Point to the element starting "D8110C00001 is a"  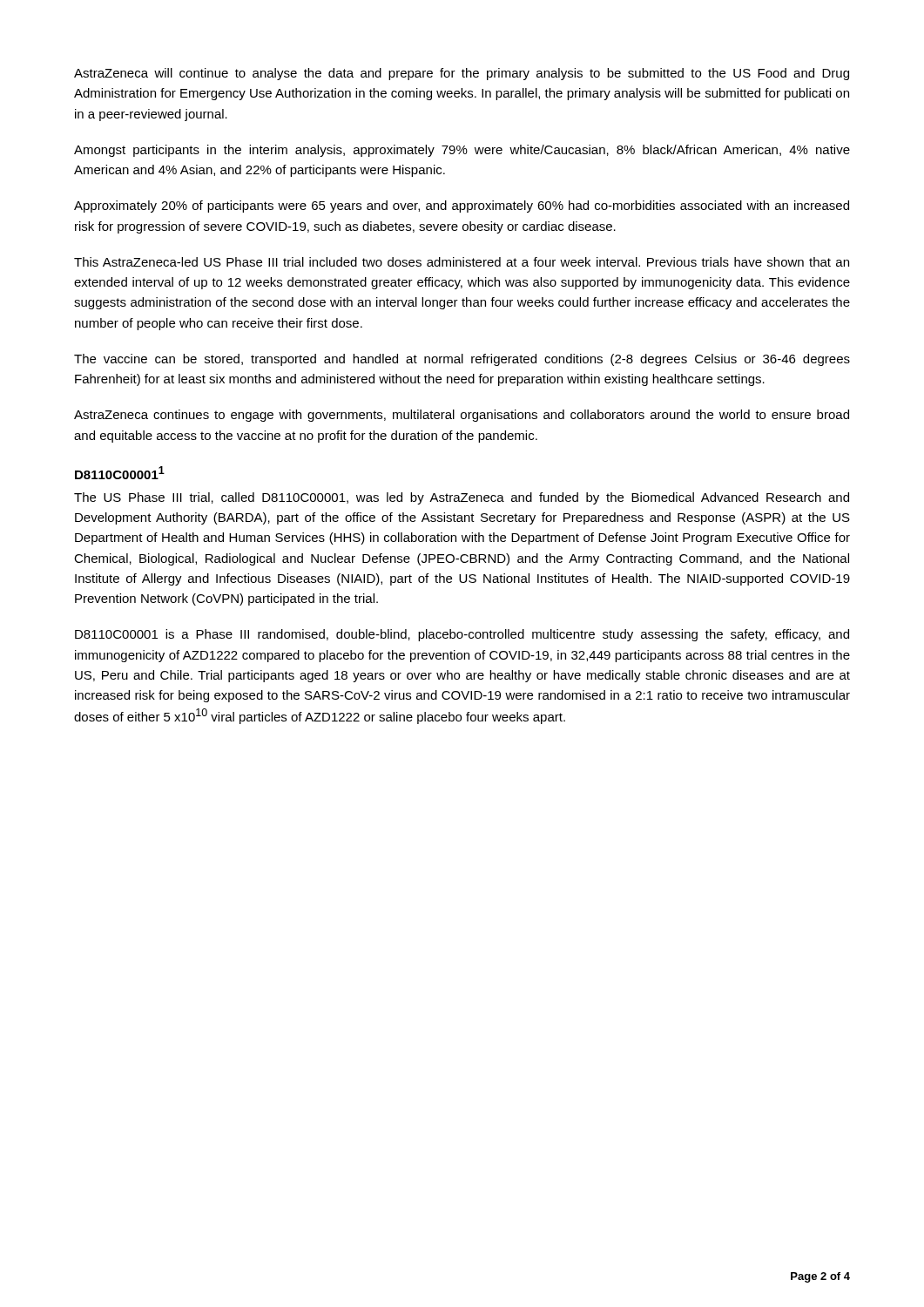pyautogui.click(x=462, y=676)
